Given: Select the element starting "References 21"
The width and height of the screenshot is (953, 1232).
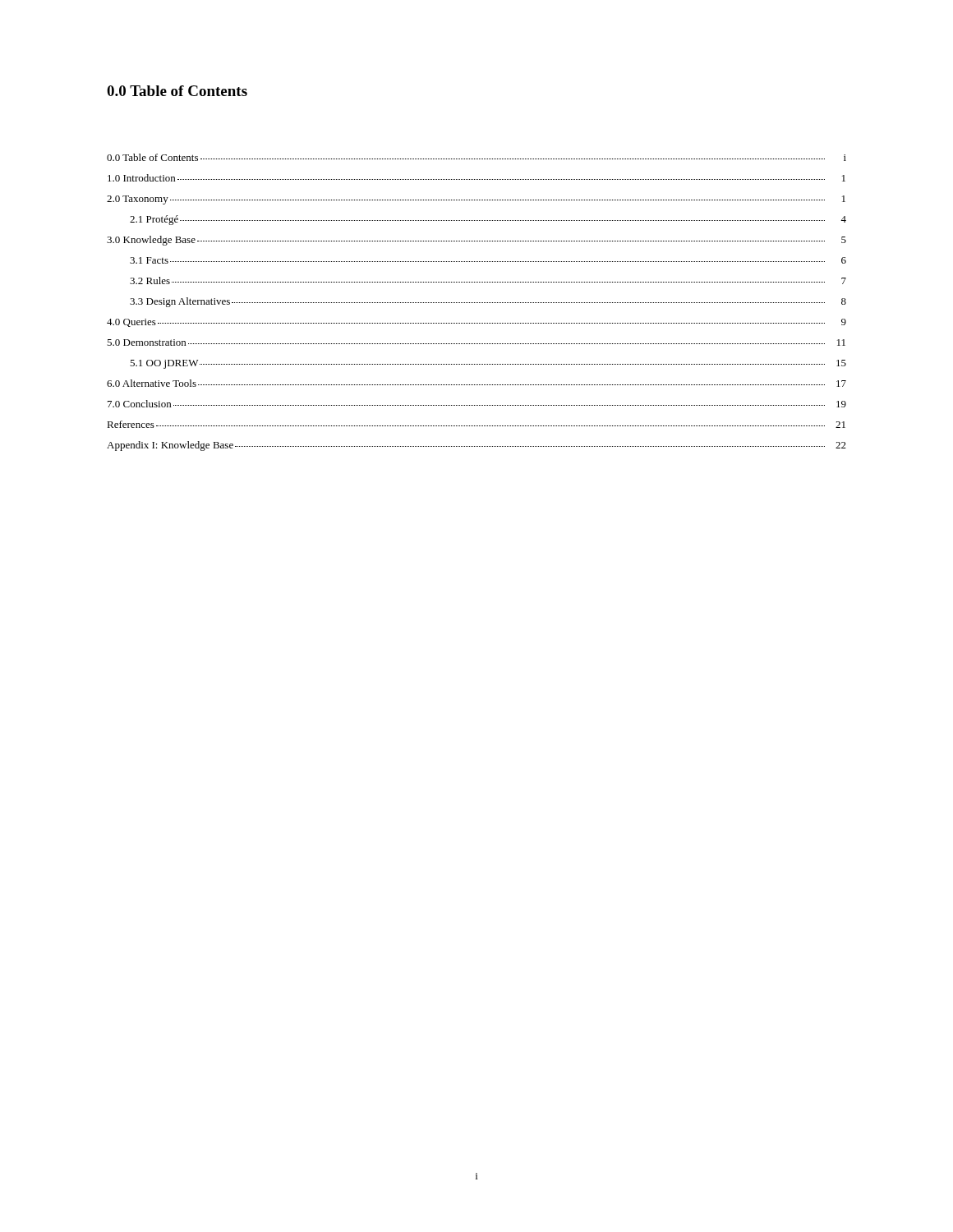Looking at the screenshot, I should click(476, 424).
